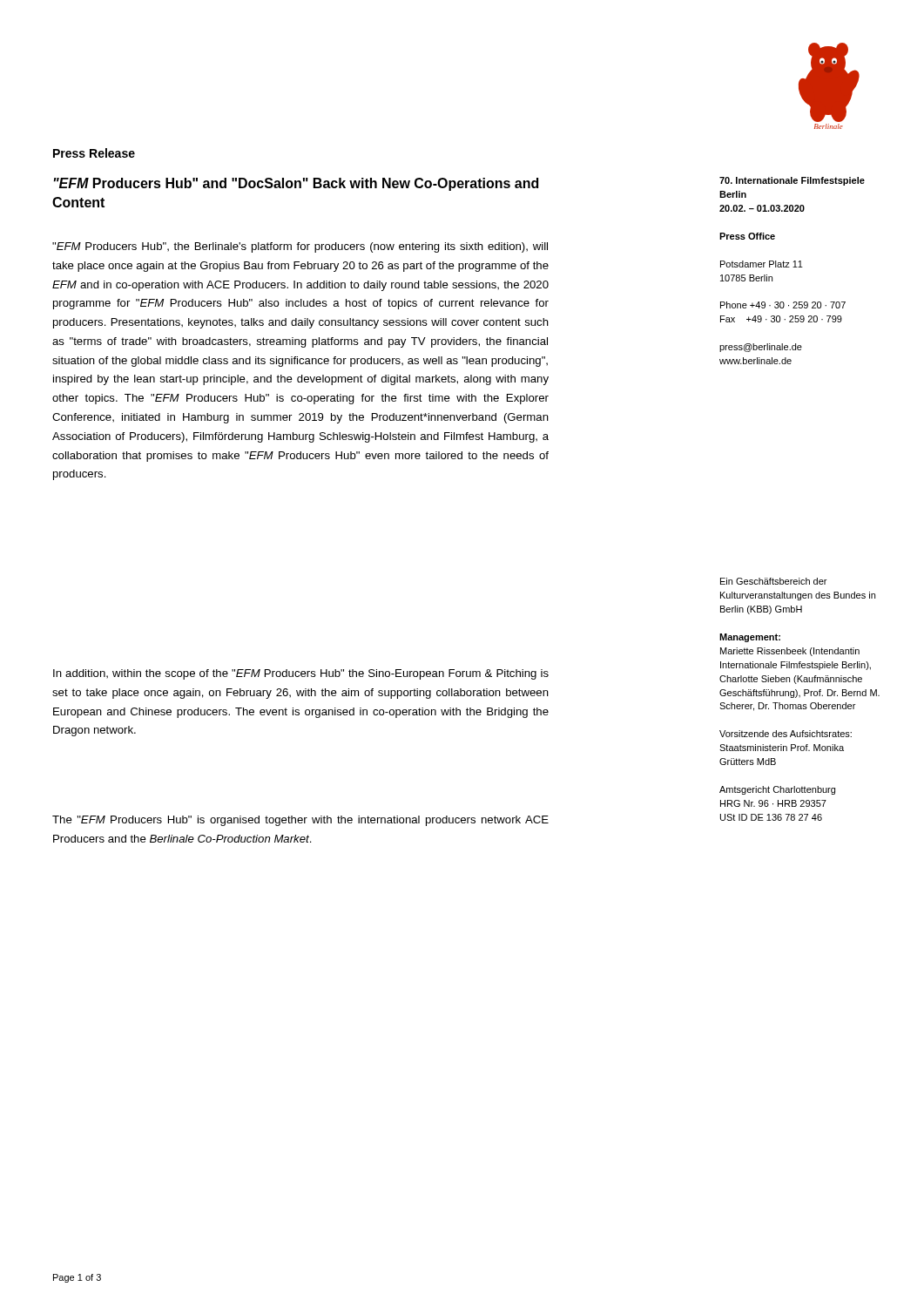The width and height of the screenshot is (924, 1307).
Task: Navigate to the passage starting "Ein Geschäftsbereich der Kulturveranstaltungen des"
Action: [800, 699]
